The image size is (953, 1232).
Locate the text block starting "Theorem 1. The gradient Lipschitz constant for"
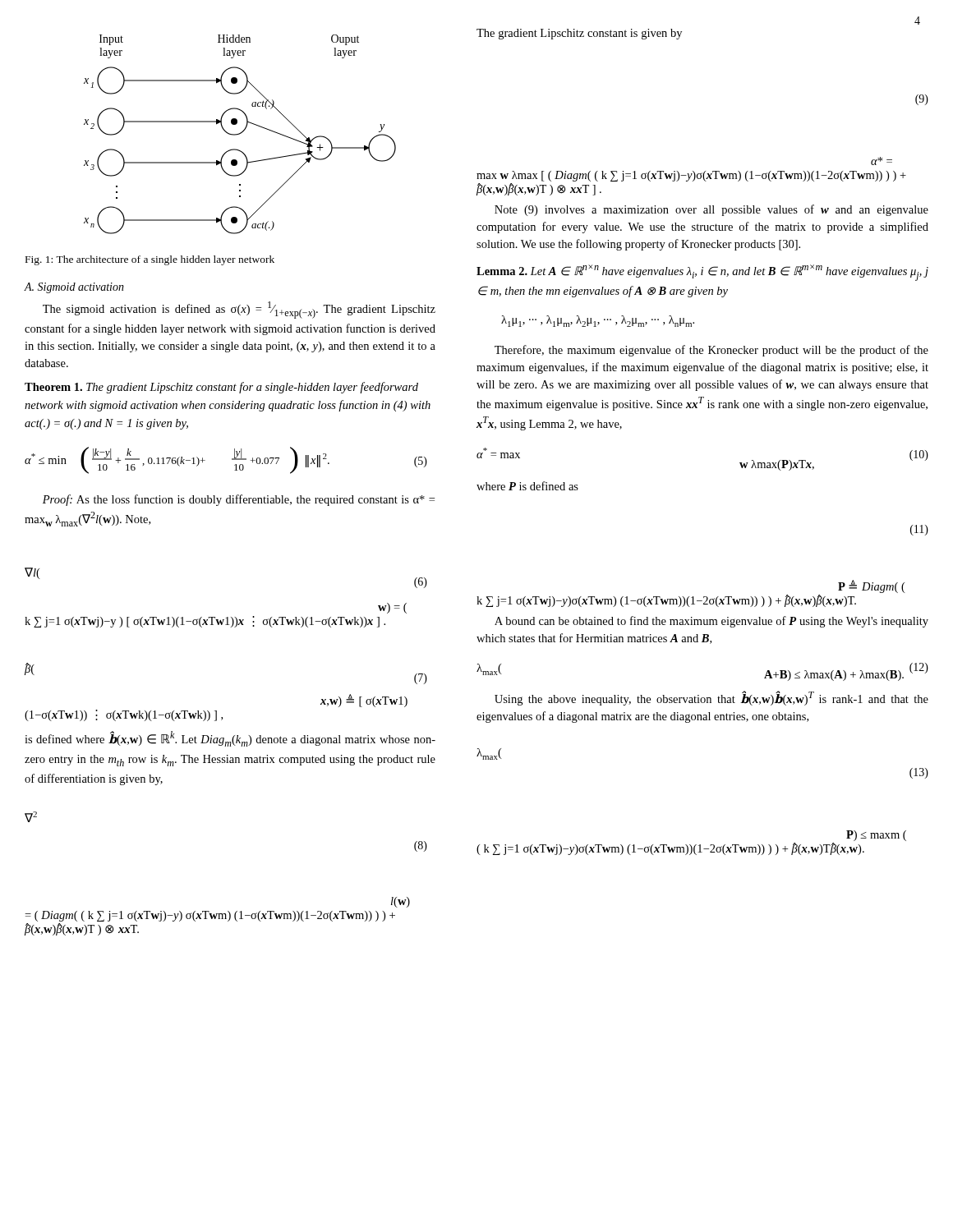click(x=228, y=405)
